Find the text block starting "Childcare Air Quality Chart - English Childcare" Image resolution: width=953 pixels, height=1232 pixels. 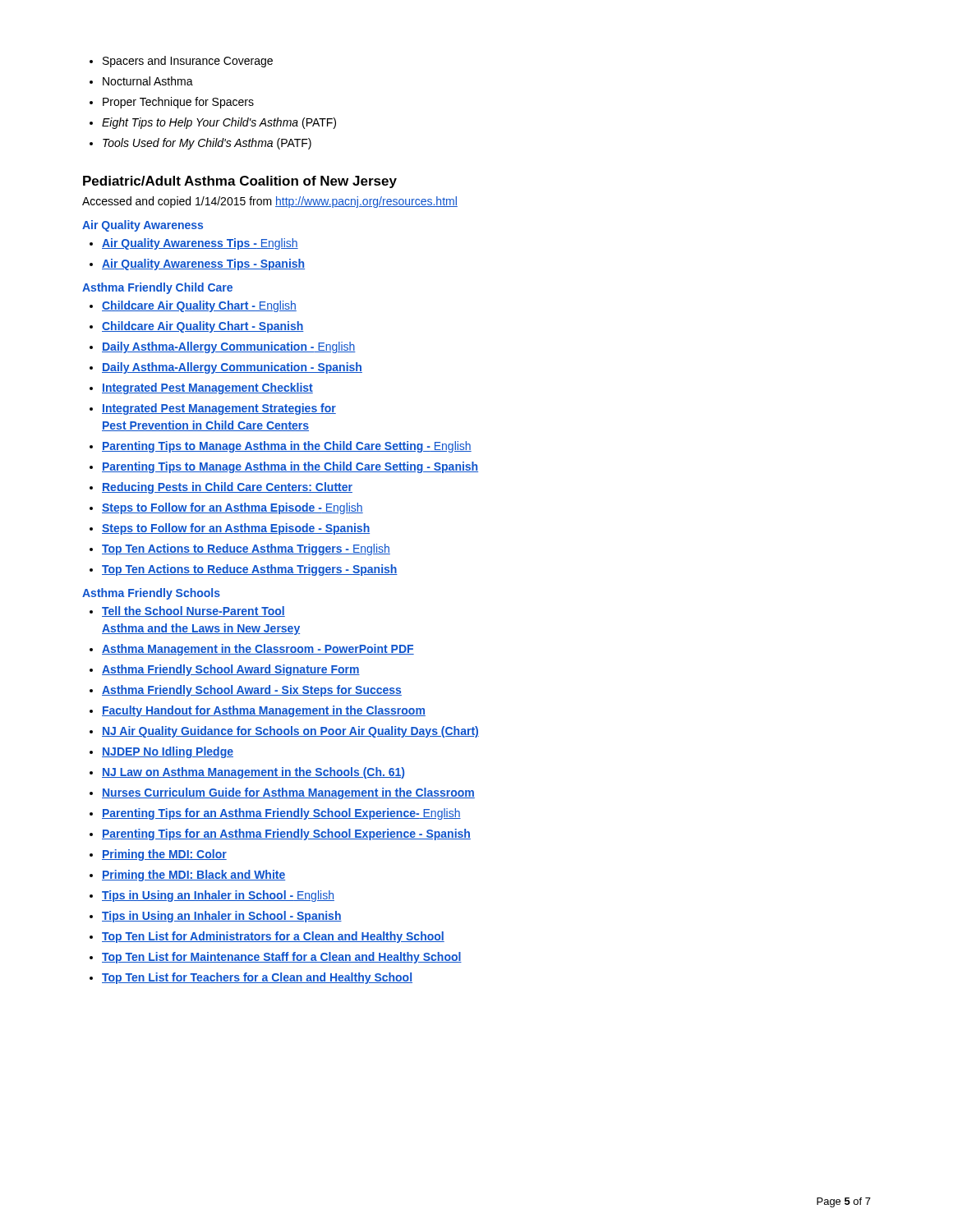476,438
